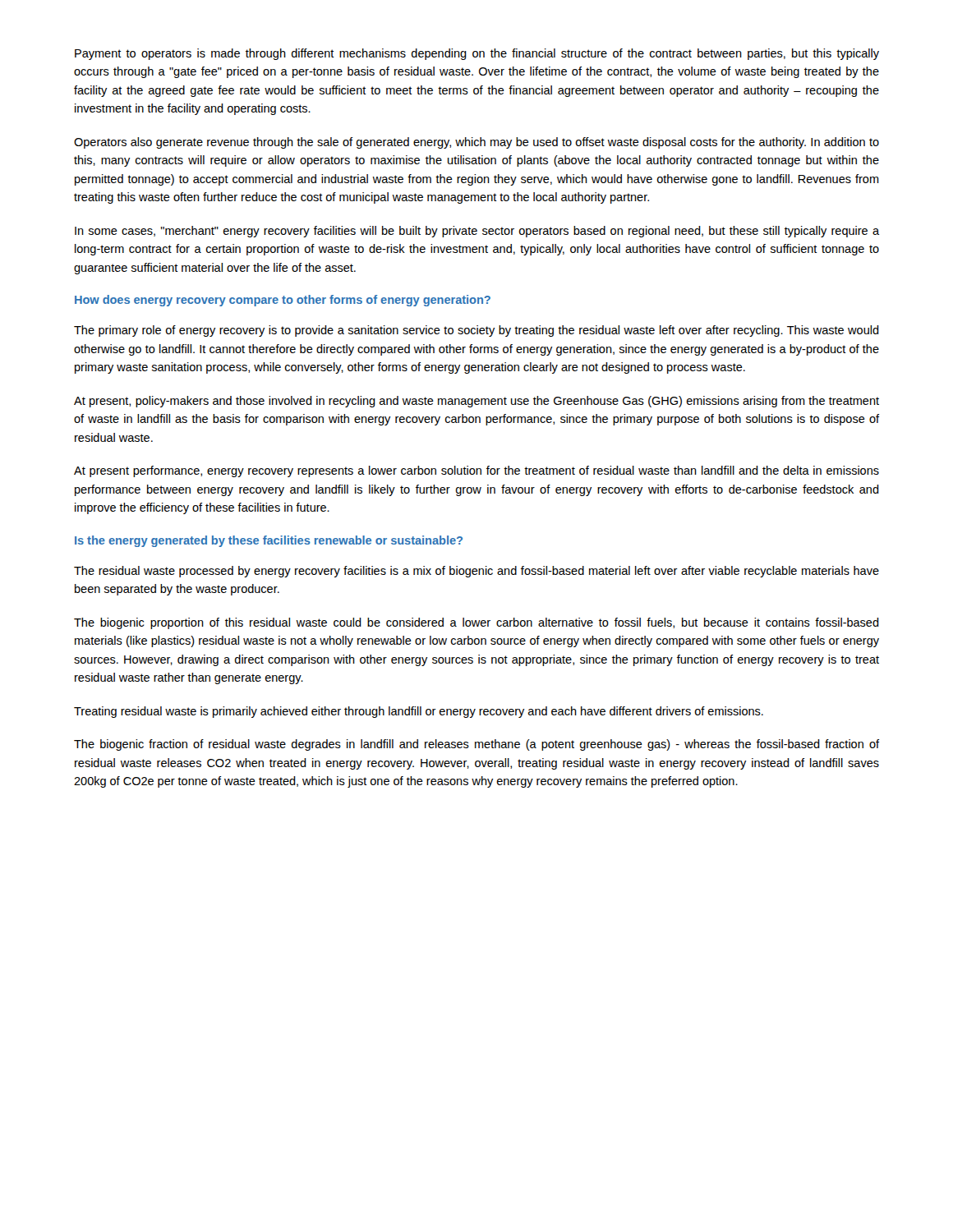Locate the text block that reads "The primary role of energy recovery is to"
Screen dimensions: 1232x953
point(476,349)
